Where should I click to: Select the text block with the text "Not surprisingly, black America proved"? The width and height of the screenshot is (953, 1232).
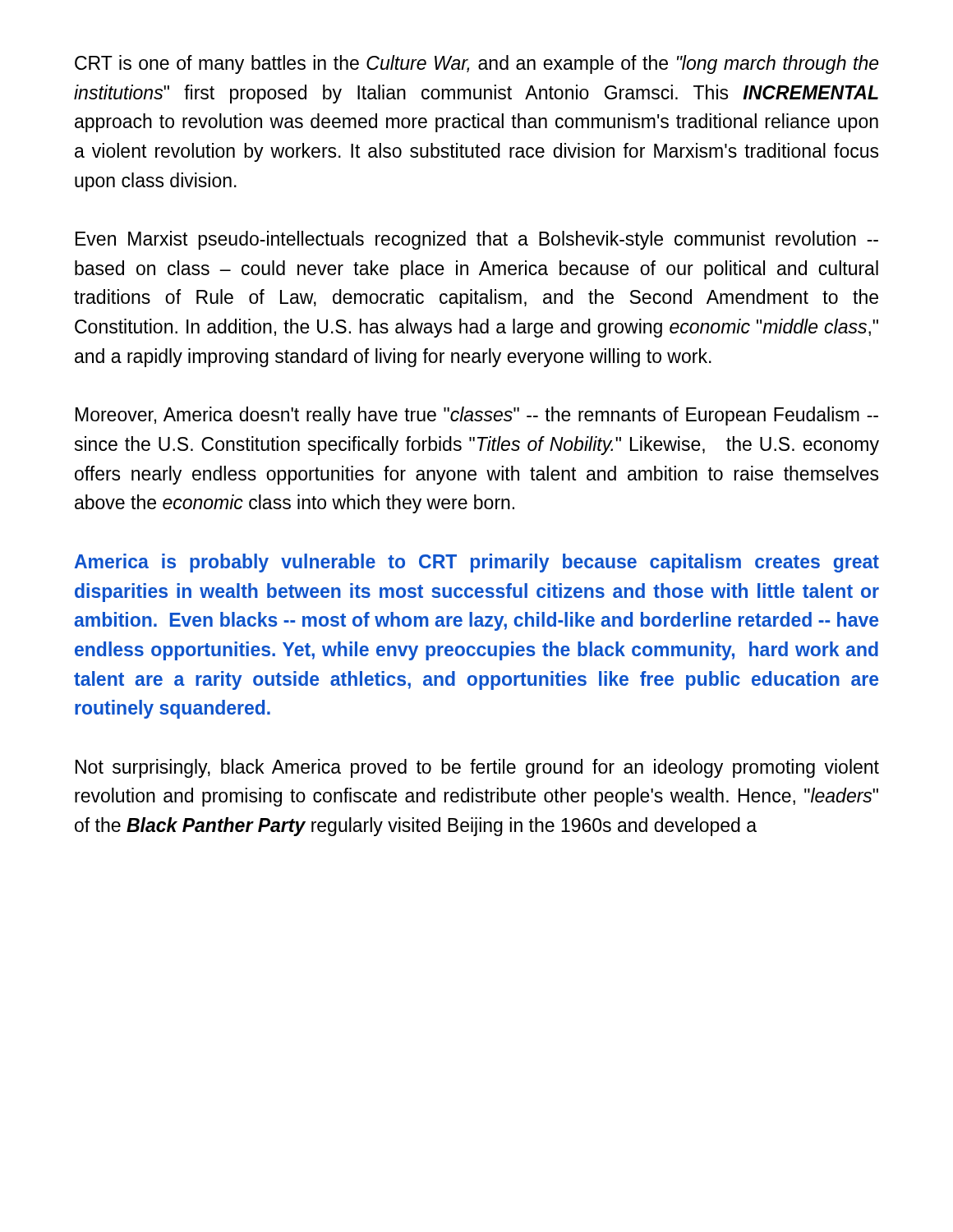point(476,796)
